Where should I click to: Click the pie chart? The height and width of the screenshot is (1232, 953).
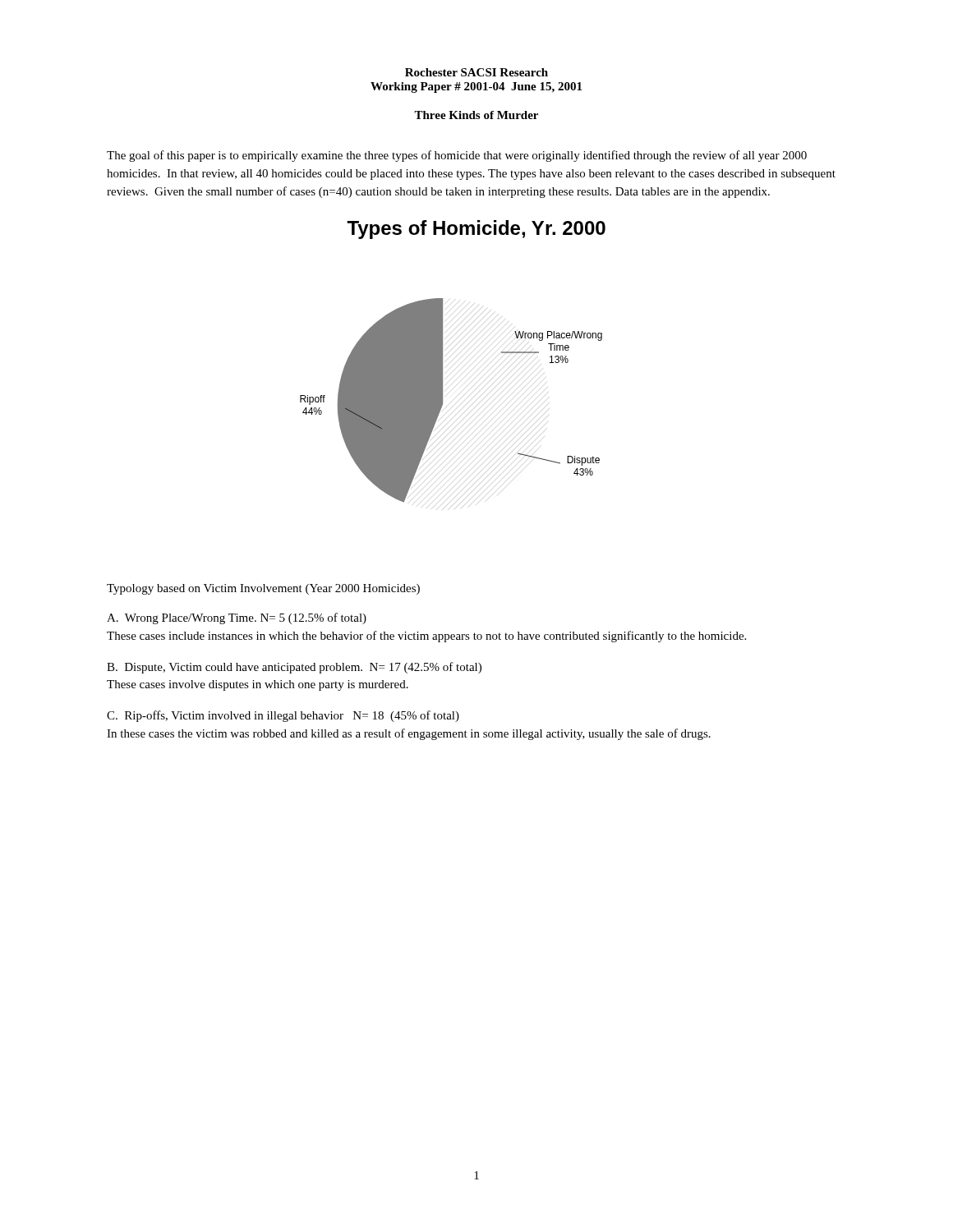476,406
